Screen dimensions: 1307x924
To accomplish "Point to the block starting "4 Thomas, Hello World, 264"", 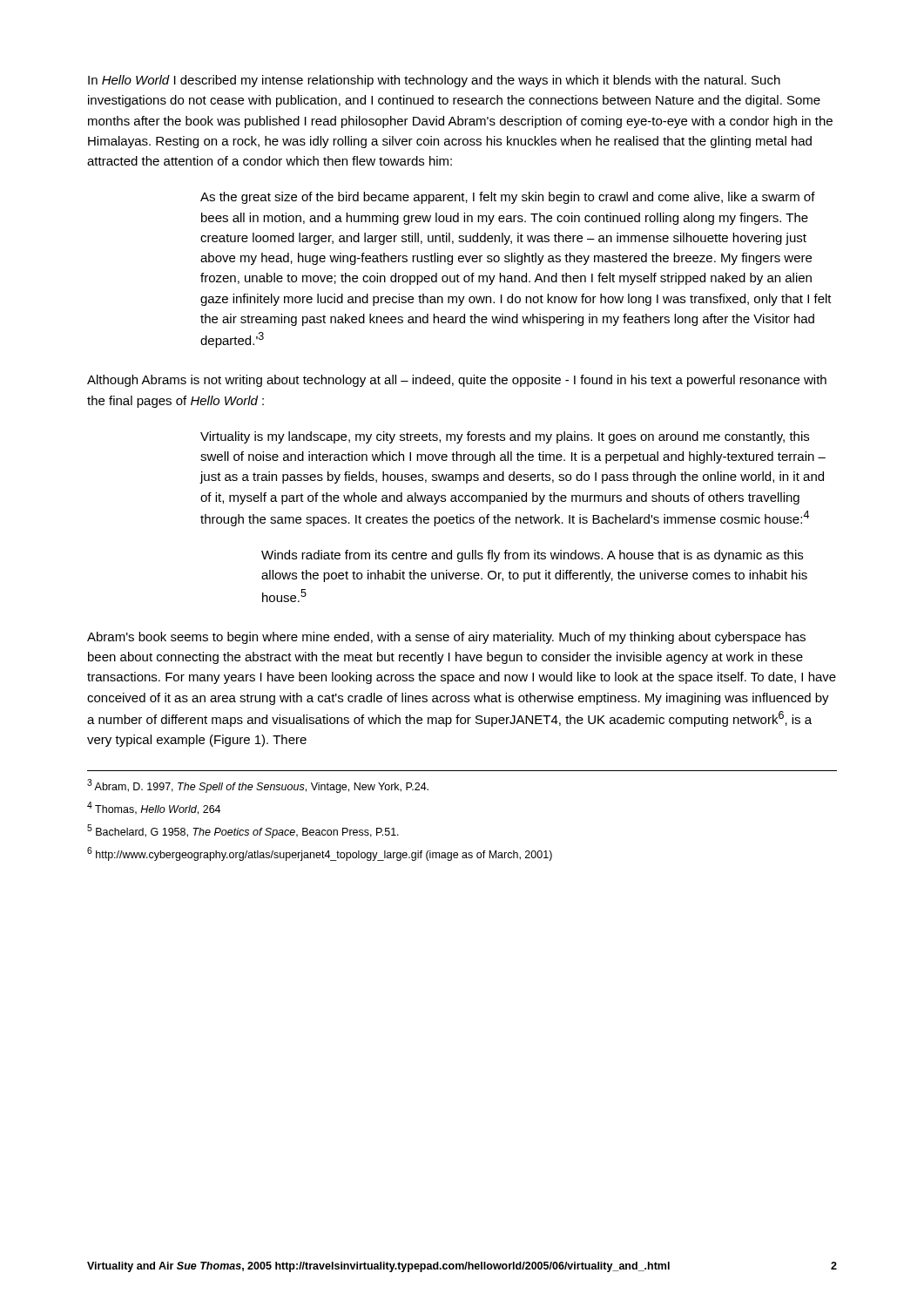I will pos(154,808).
